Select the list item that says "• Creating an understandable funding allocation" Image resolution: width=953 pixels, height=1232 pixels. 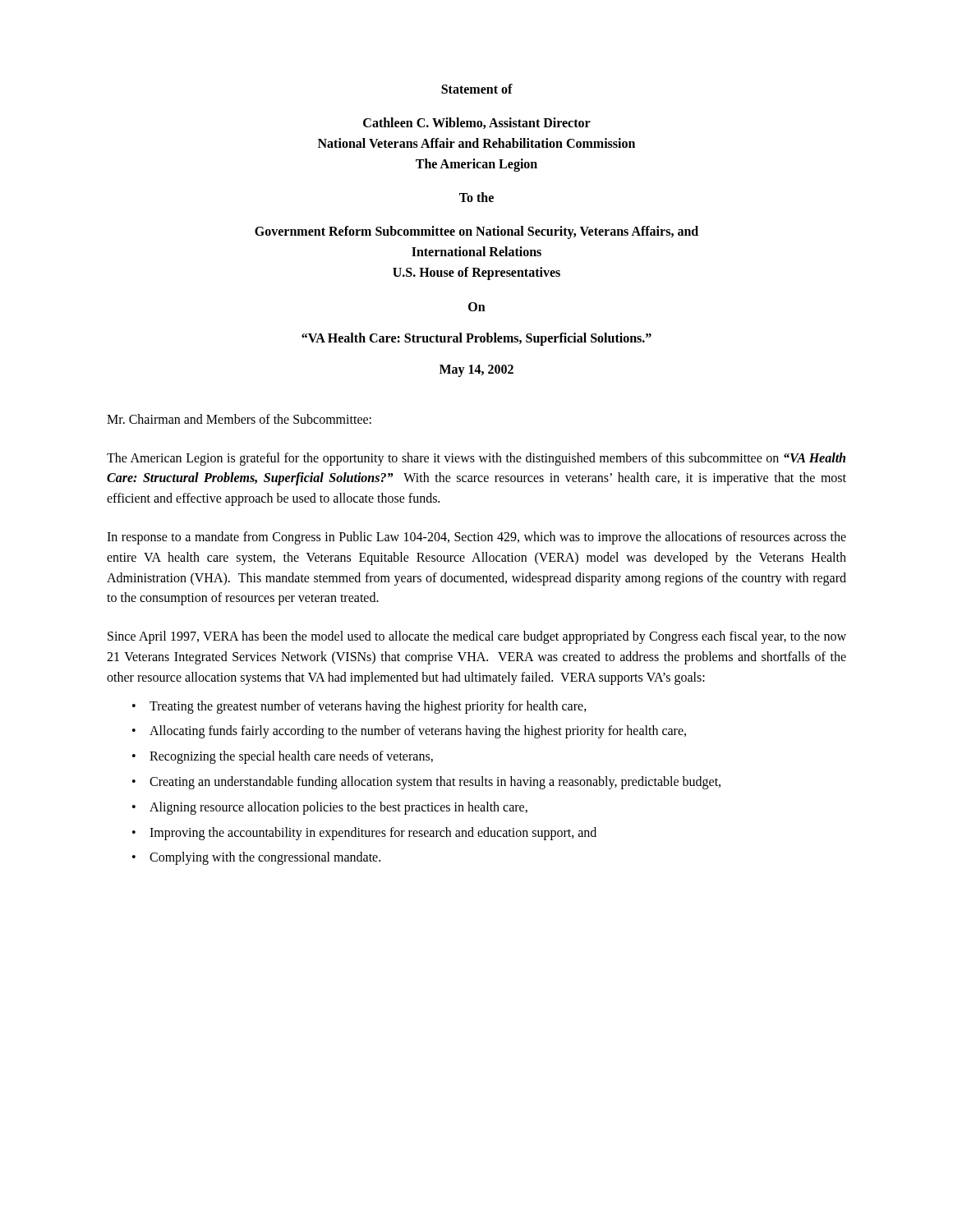pos(489,782)
